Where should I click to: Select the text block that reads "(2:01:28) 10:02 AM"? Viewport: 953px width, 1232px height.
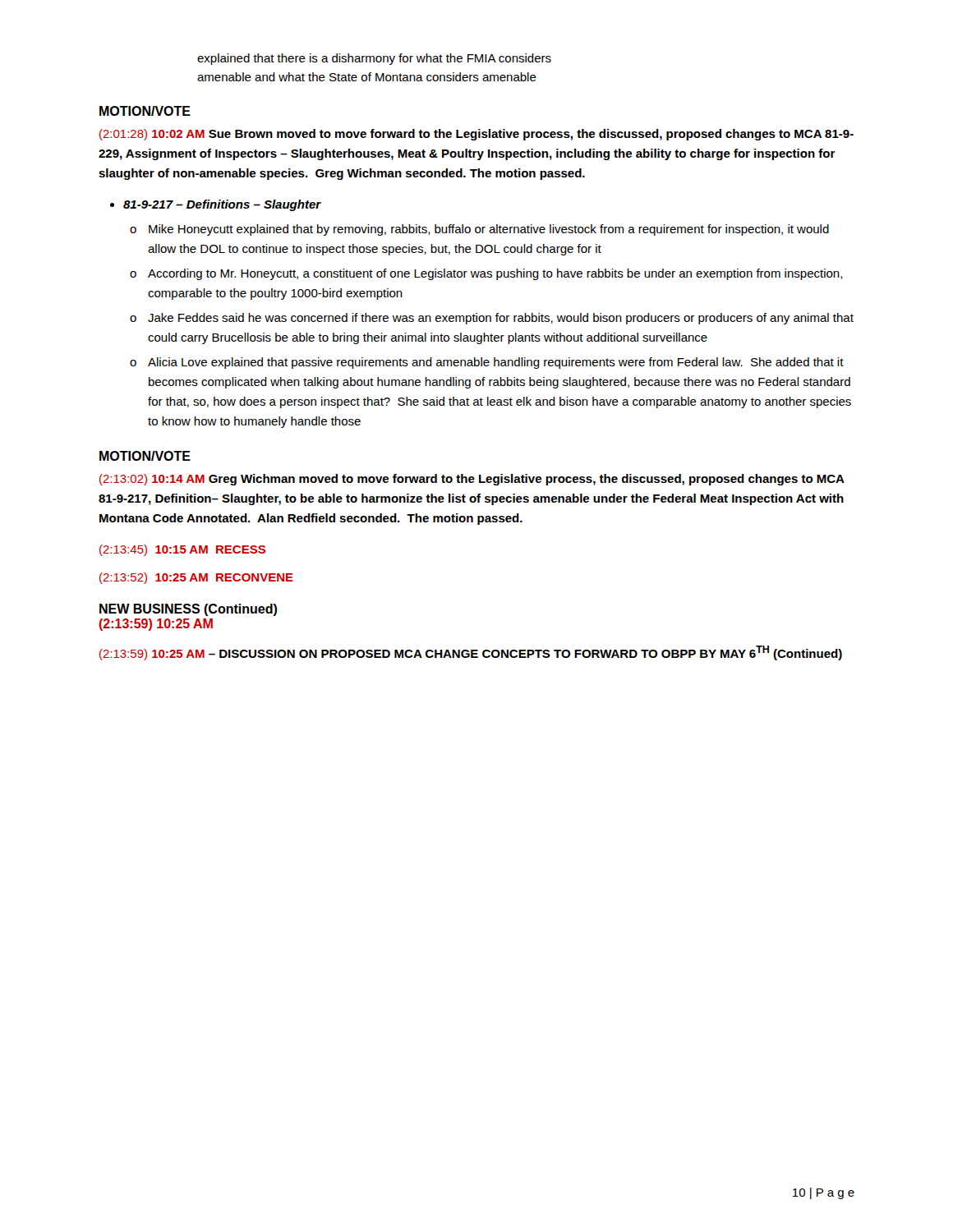tap(476, 153)
